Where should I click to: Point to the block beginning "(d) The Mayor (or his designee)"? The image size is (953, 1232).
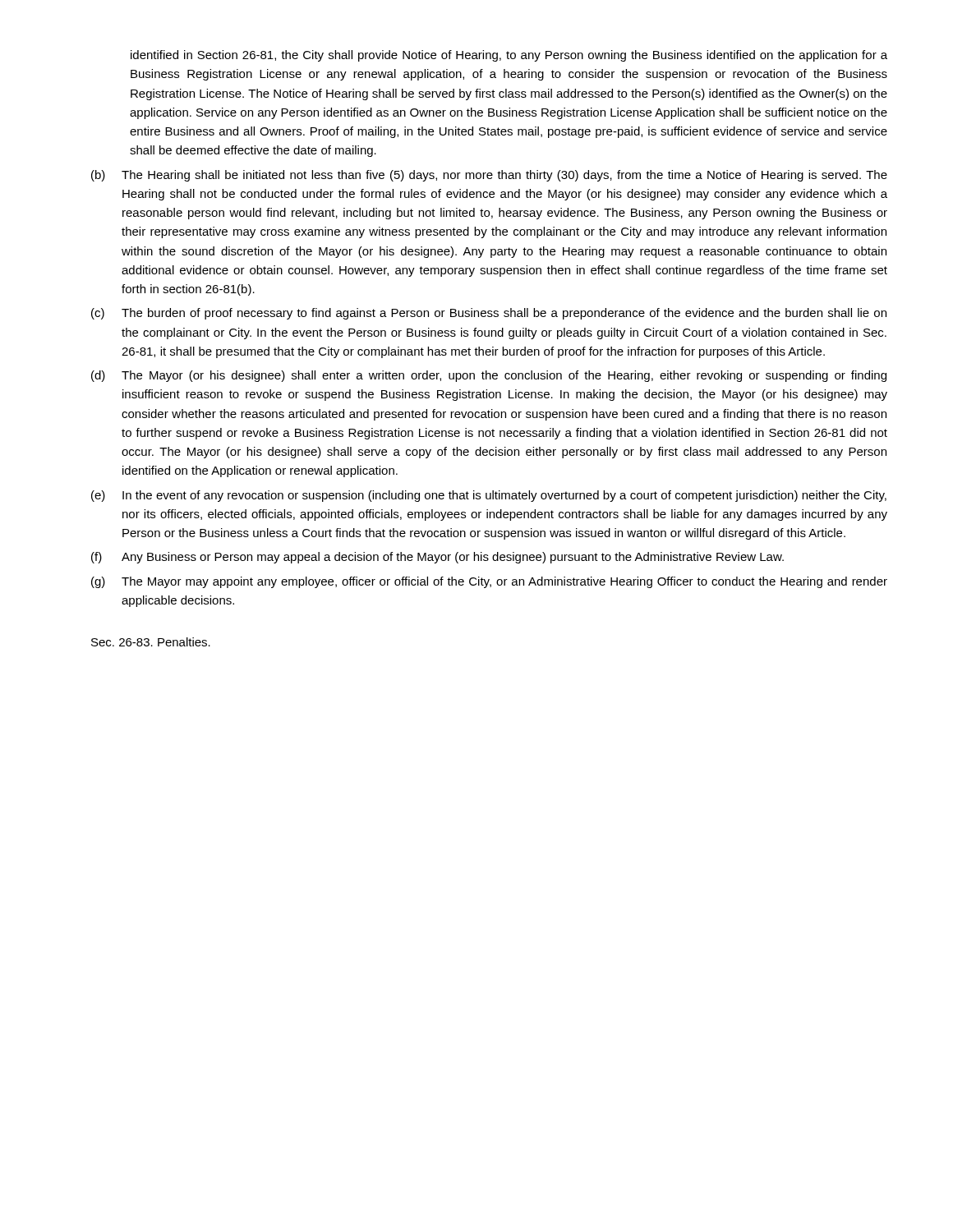pyautogui.click(x=489, y=423)
